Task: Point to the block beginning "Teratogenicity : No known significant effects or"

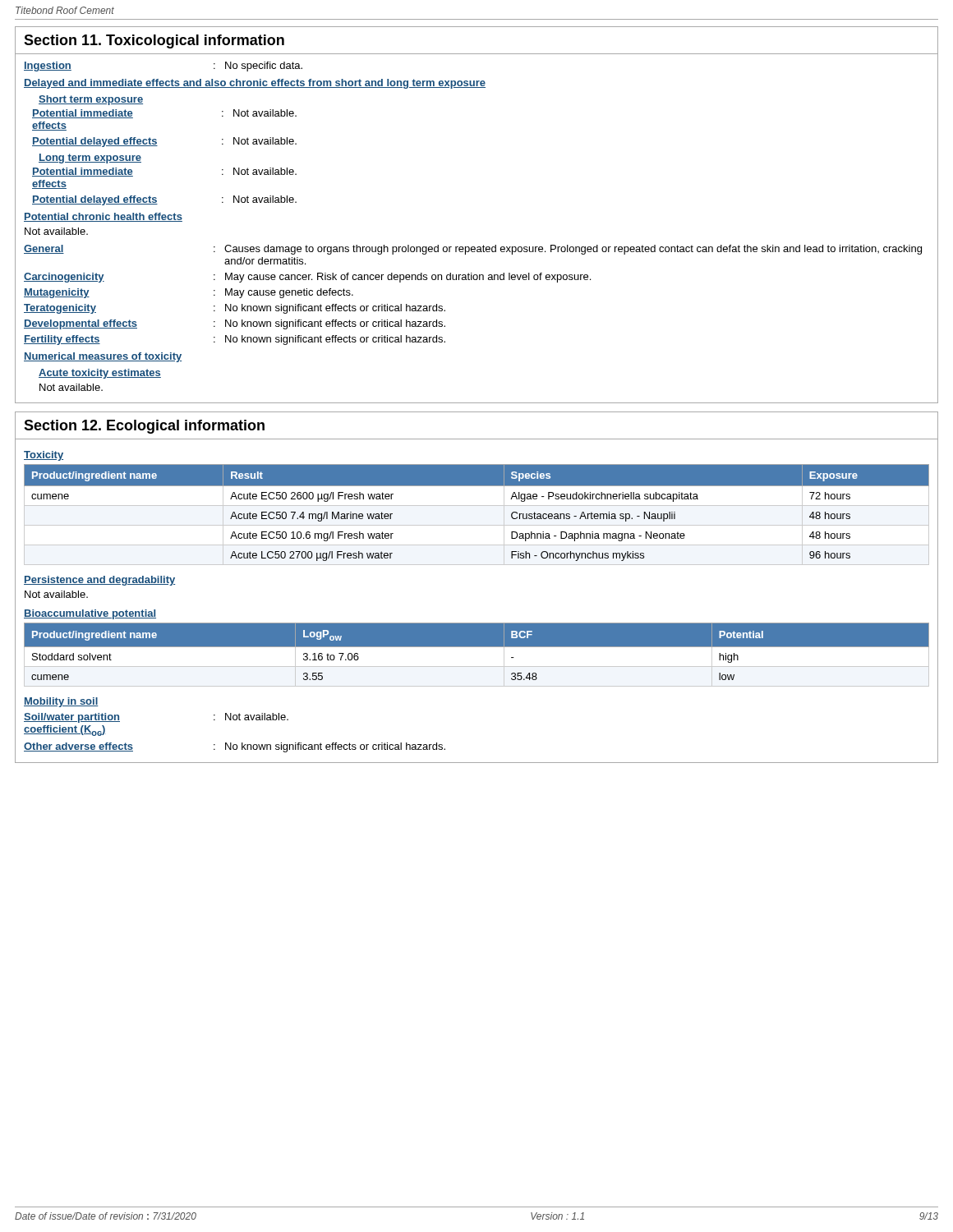Action: 235,309
